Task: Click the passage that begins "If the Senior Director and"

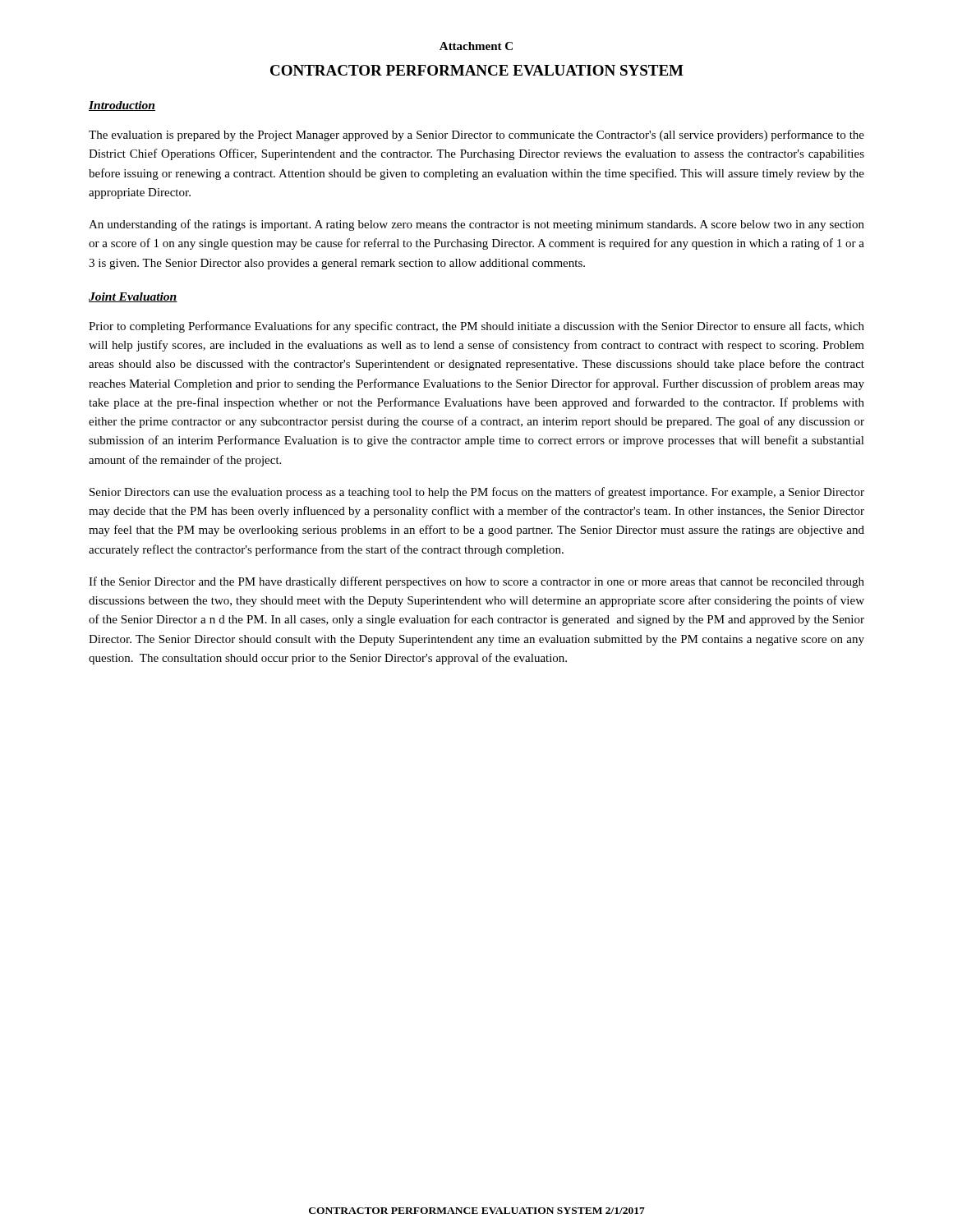Action: tap(476, 620)
